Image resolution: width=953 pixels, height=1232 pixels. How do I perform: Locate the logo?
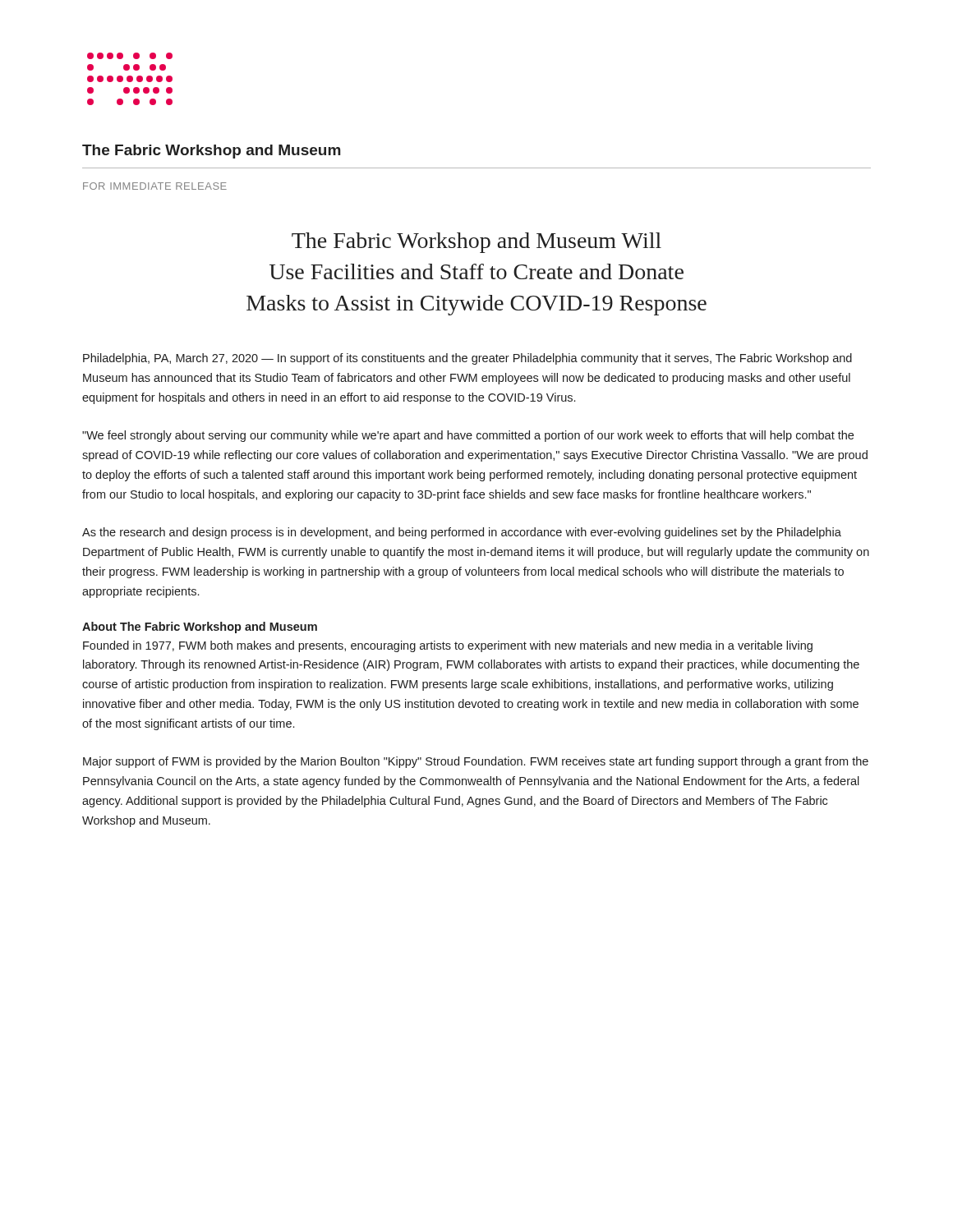click(x=476, y=88)
